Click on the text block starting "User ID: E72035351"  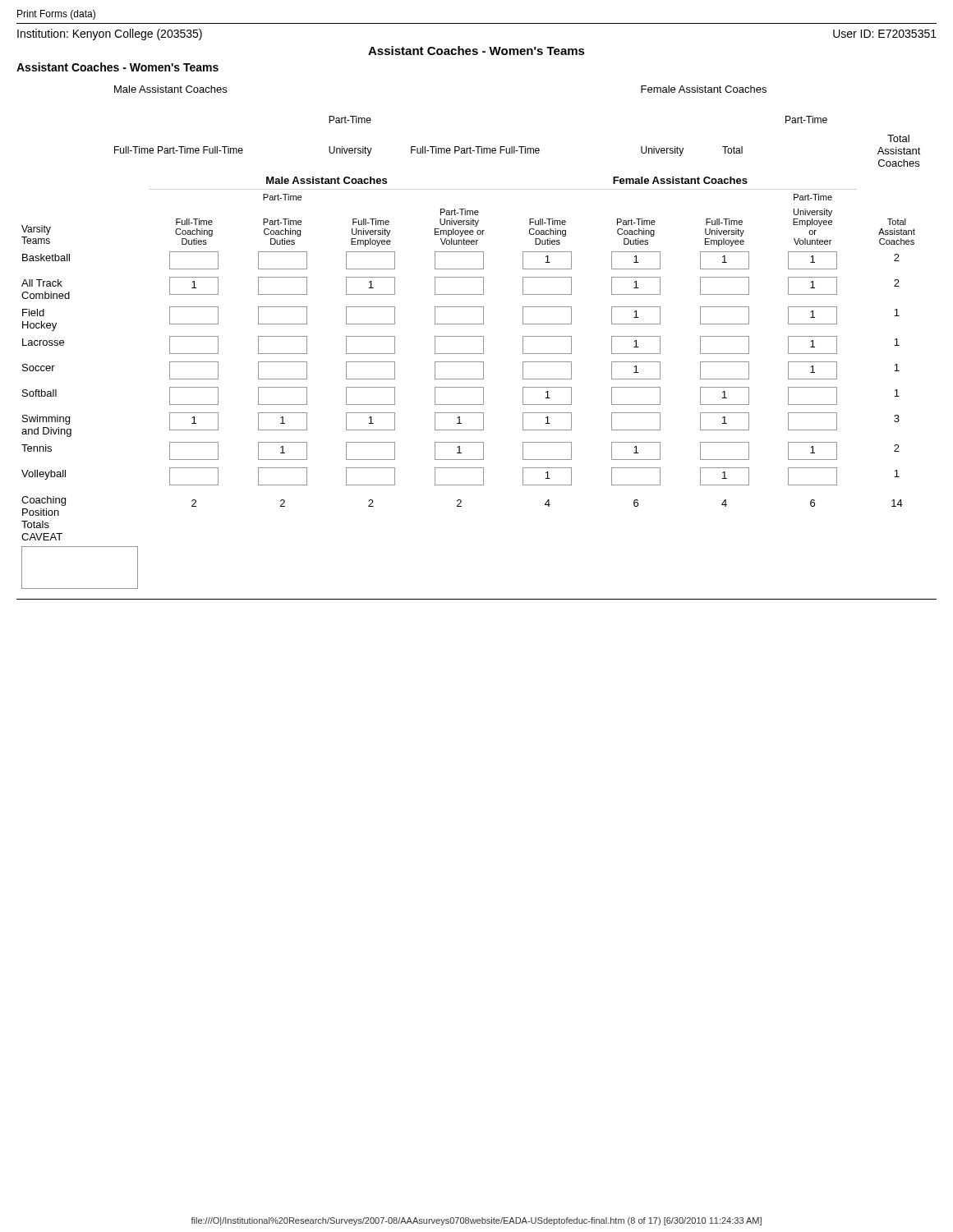pyautogui.click(x=884, y=34)
